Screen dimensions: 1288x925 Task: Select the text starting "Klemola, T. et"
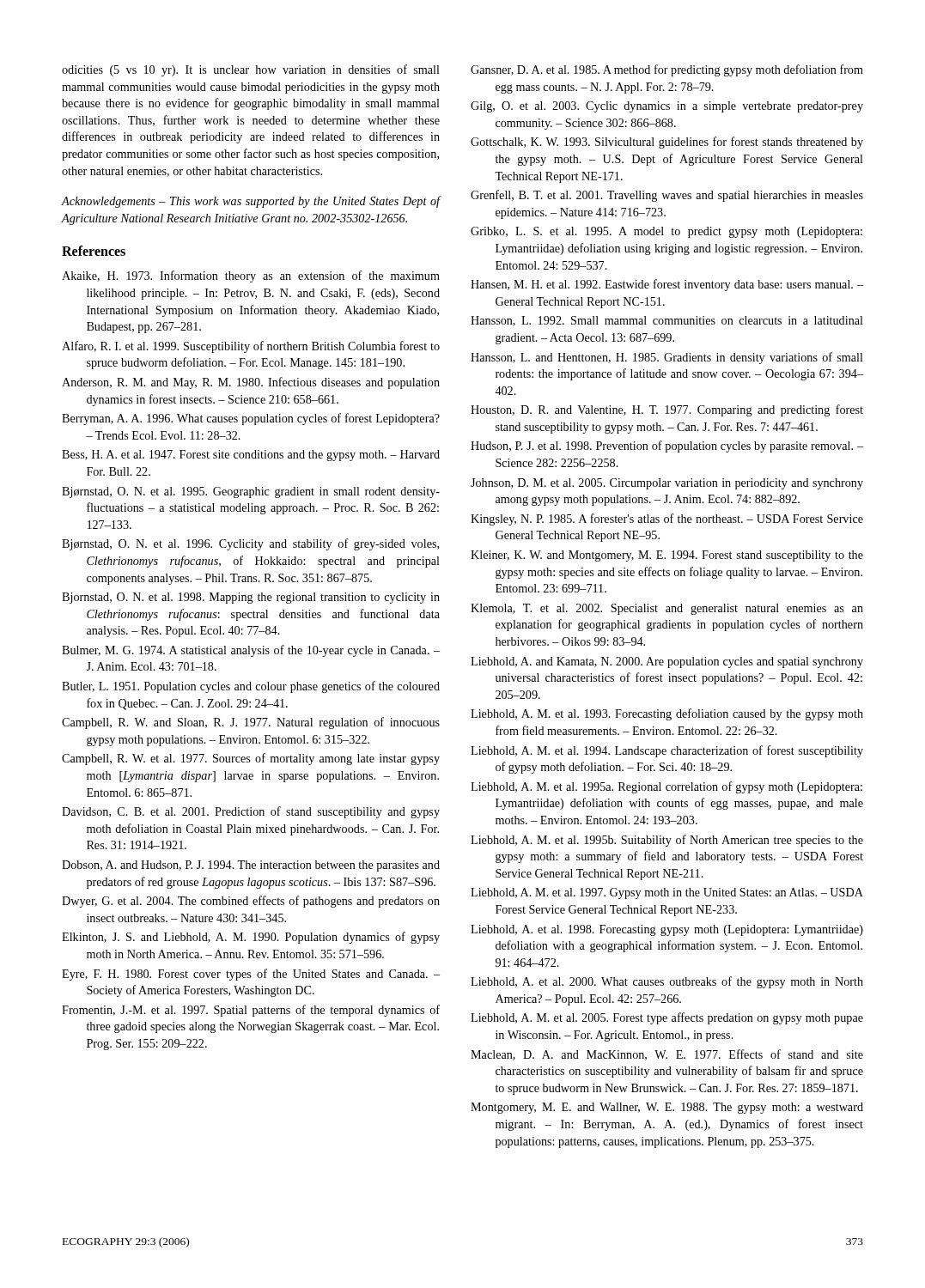tap(667, 625)
